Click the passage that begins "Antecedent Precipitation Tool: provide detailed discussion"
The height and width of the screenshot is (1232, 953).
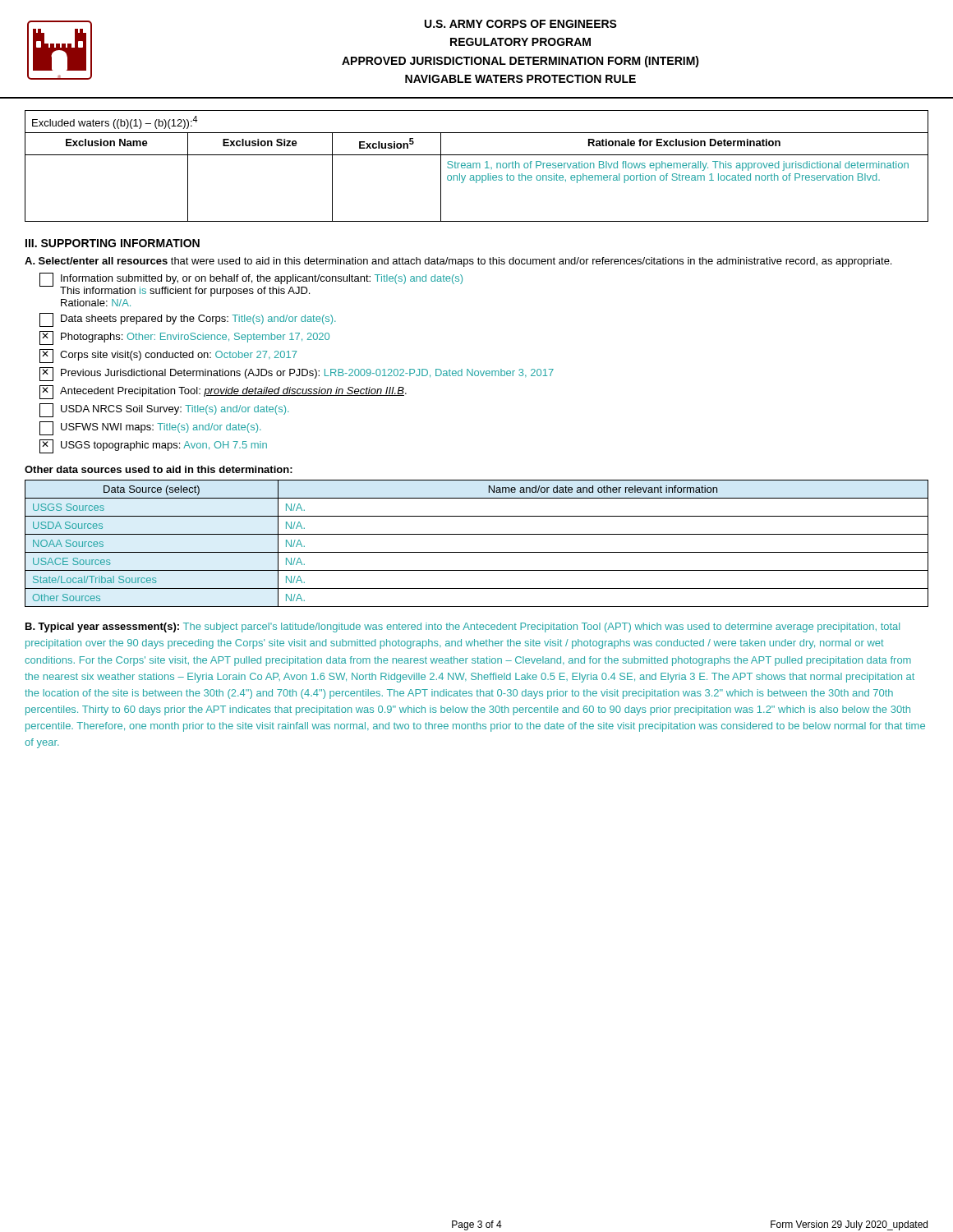tap(223, 392)
